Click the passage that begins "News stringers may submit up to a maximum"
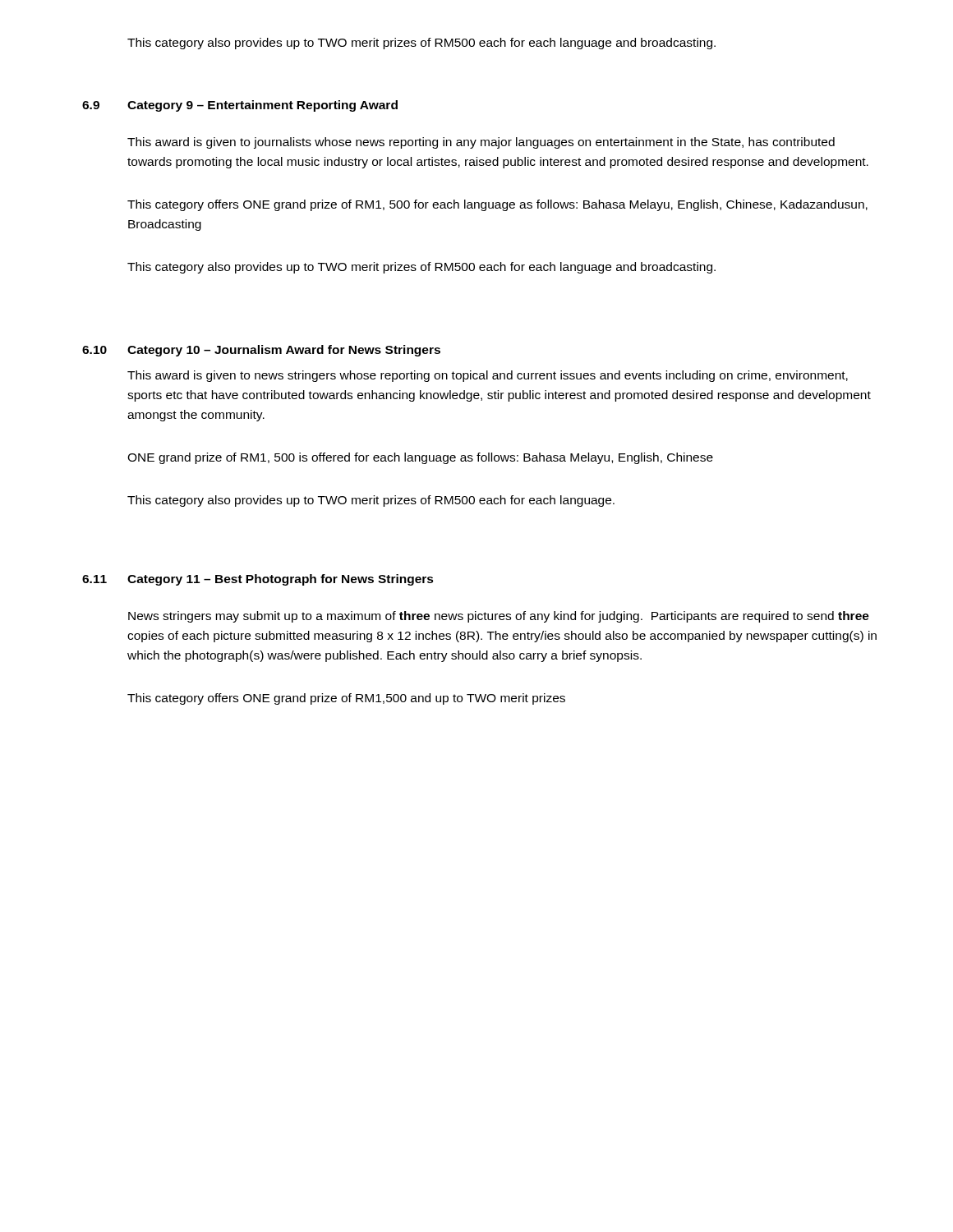The width and height of the screenshot is (953, 1232). pos(502,635)
